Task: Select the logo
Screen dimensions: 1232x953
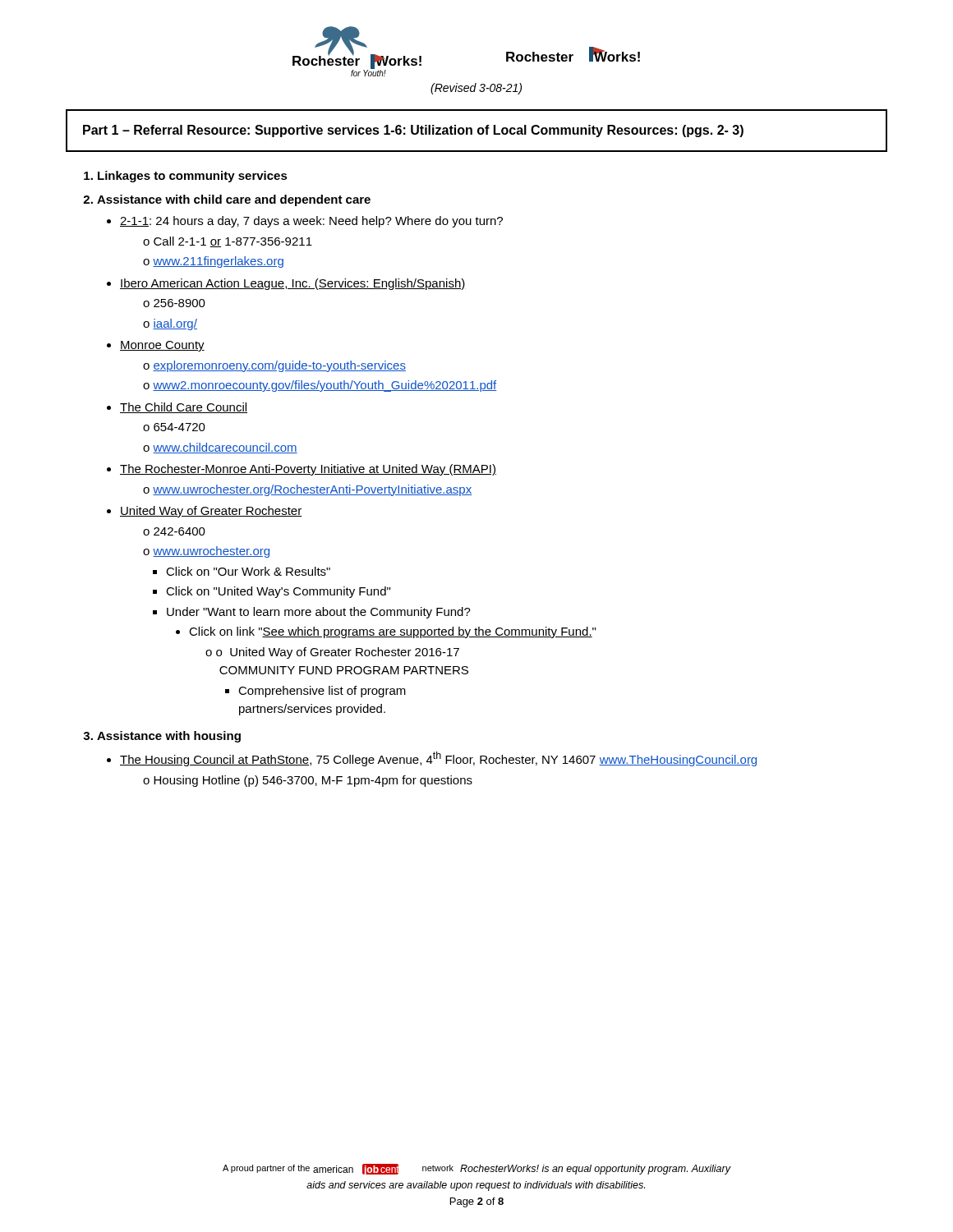Action: click(476, 60)
